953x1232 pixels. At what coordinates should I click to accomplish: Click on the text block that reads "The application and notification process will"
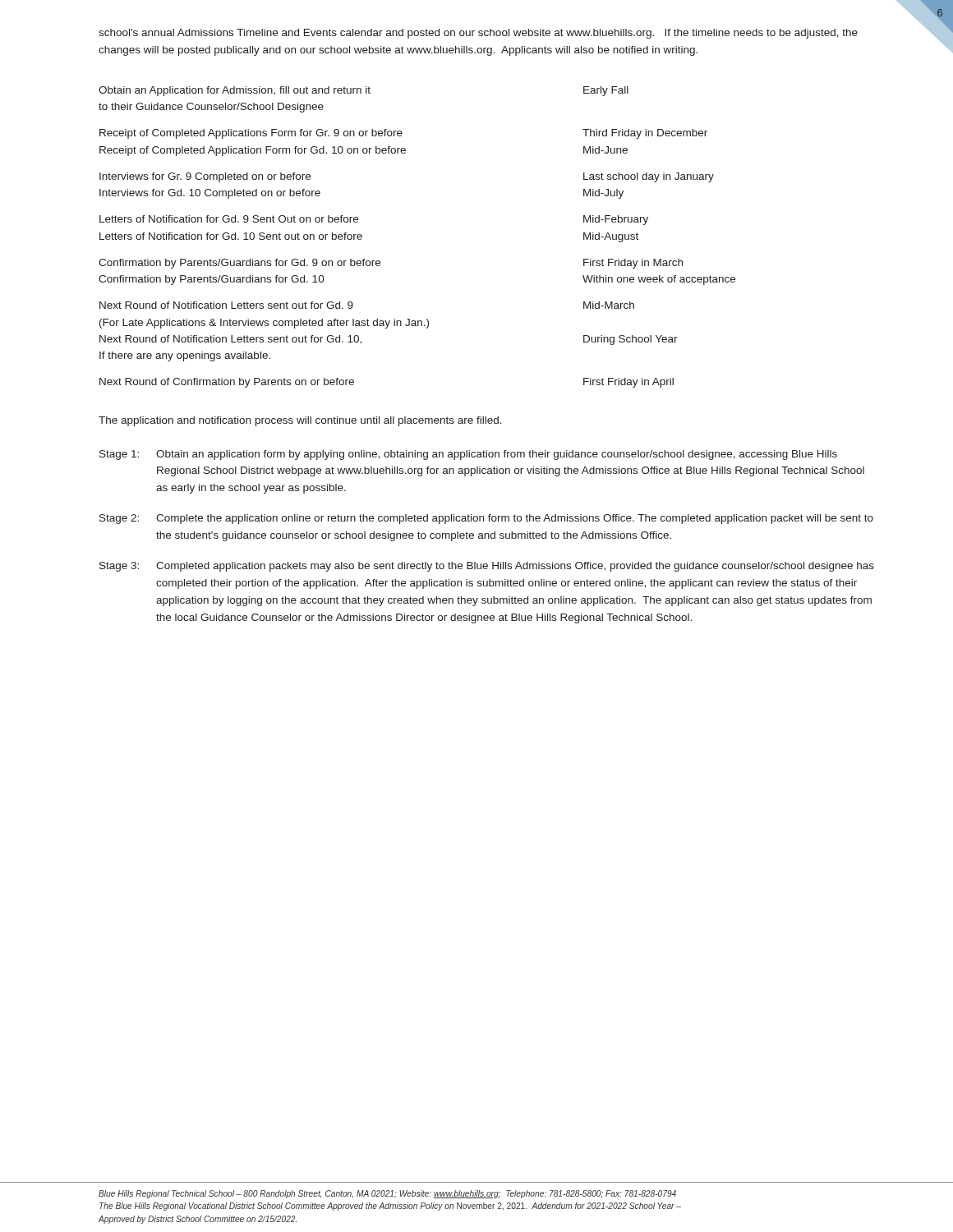point(300,420)
